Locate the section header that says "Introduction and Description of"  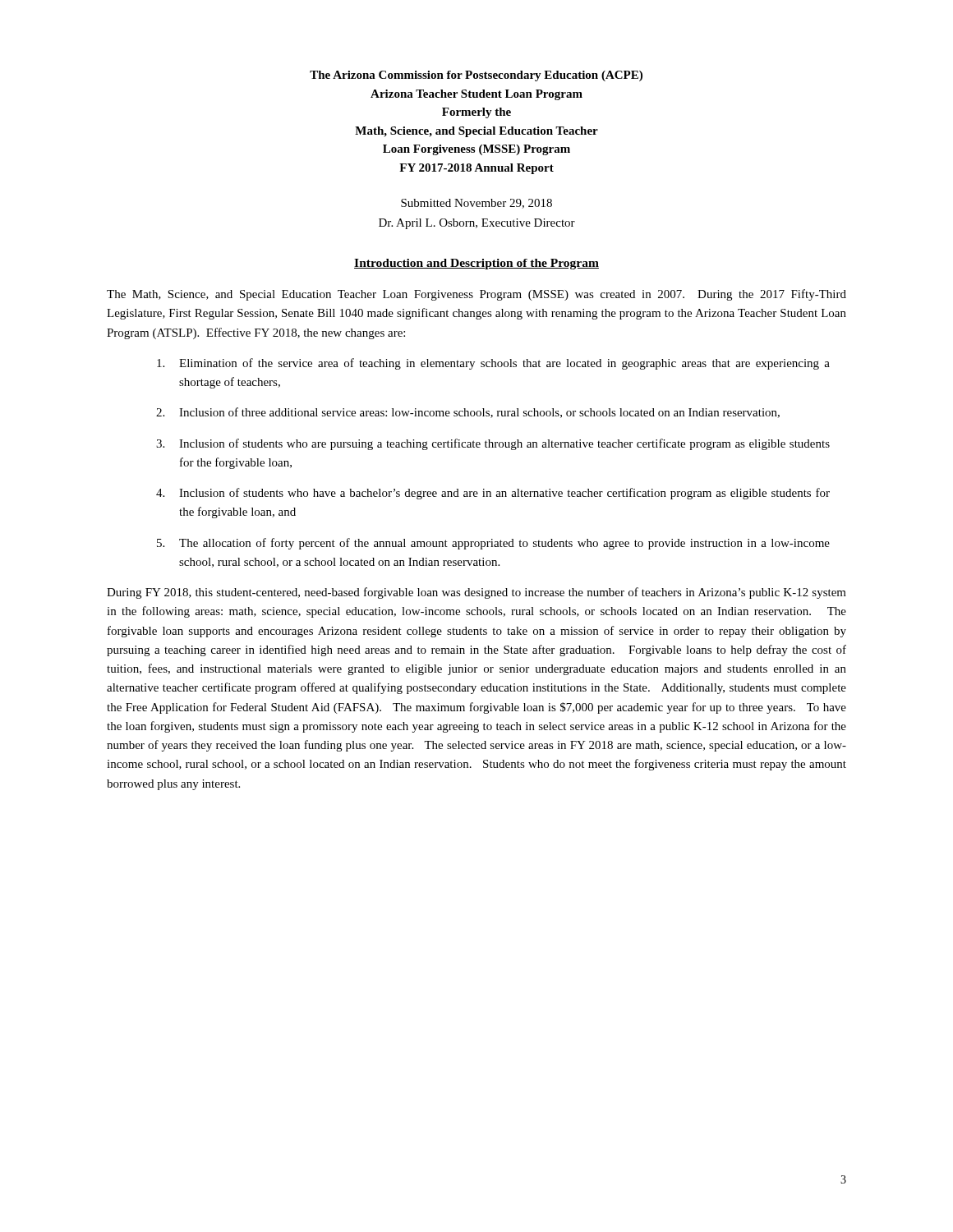pos(476,262)
